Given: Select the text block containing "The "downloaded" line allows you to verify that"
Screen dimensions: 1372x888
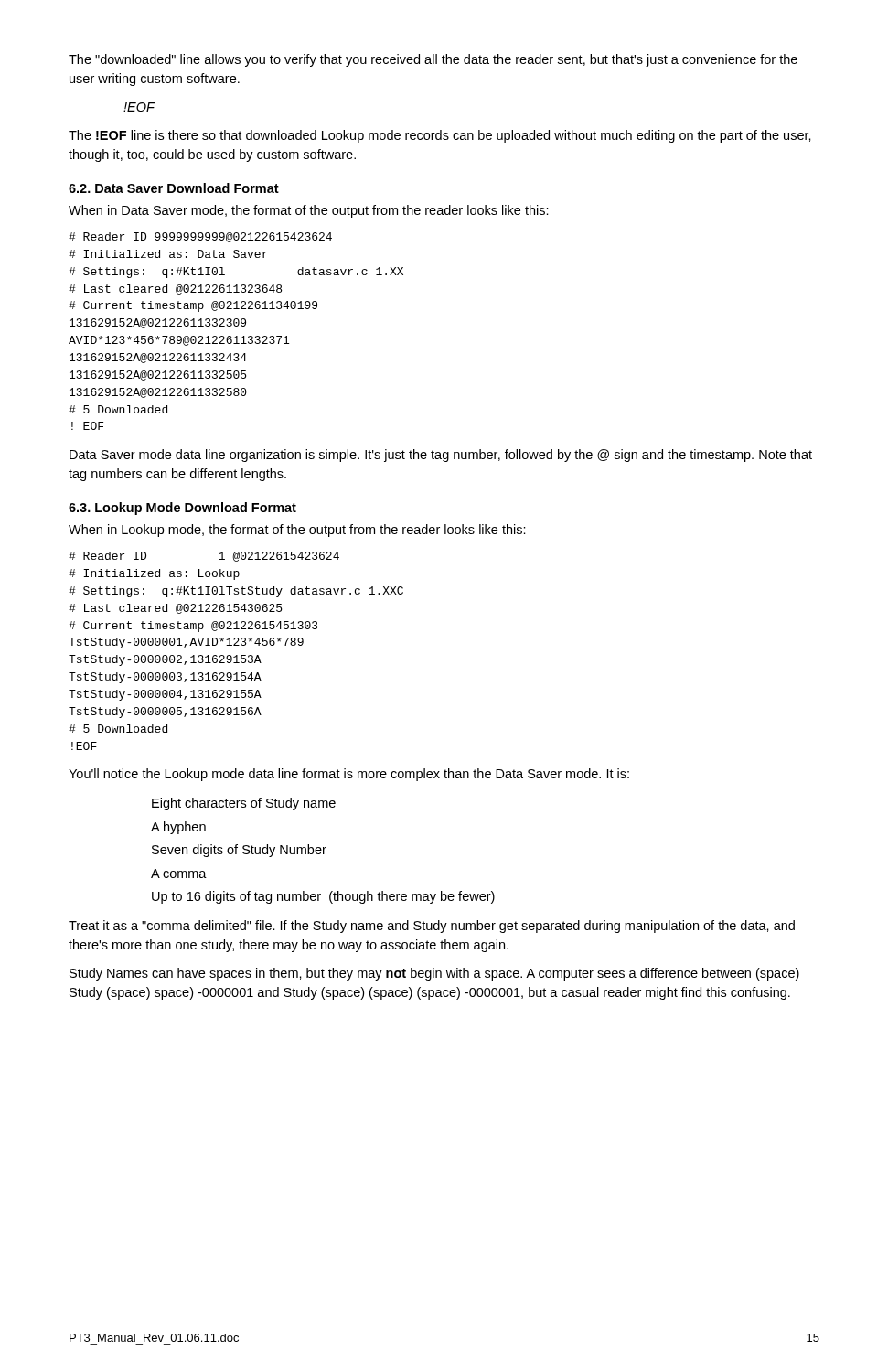Looking at the screenshot, I should click(x=433, y=69).
